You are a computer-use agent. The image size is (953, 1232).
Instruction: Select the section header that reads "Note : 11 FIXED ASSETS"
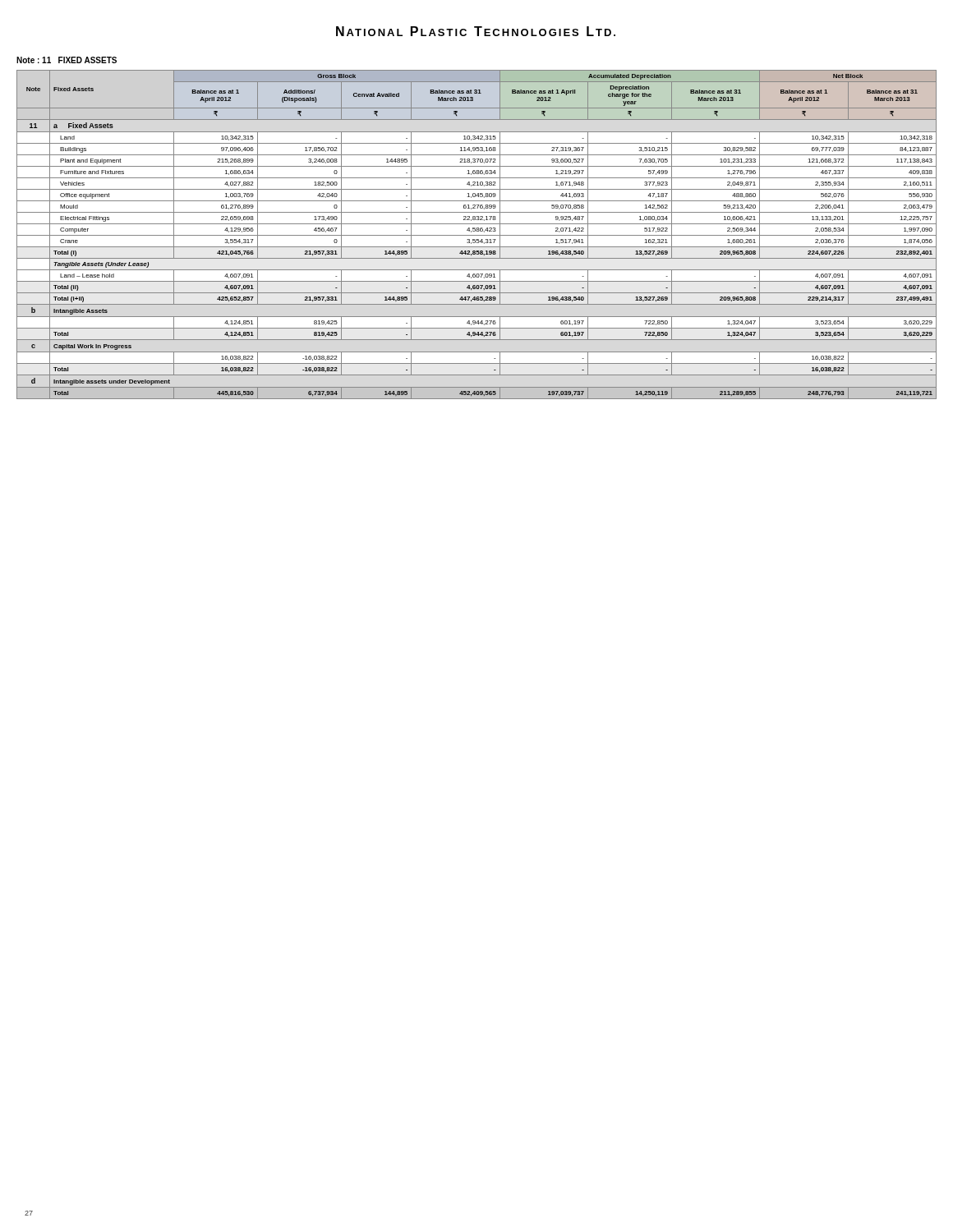coord(67,60)
